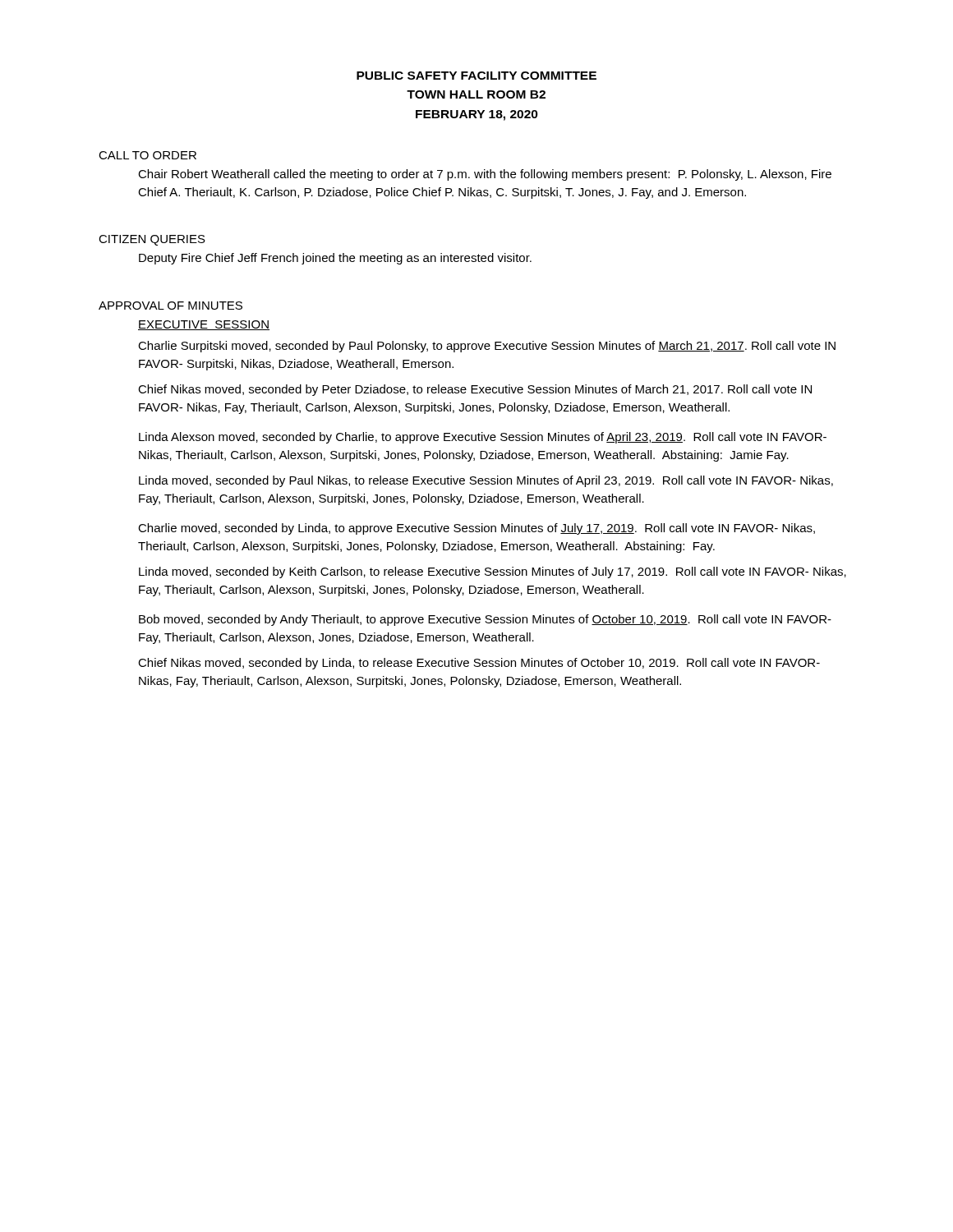
Task: Where is the passage that starts "Charlie moved, seconded by Linda, to approve Executive"?
Action: pos(496,537)
